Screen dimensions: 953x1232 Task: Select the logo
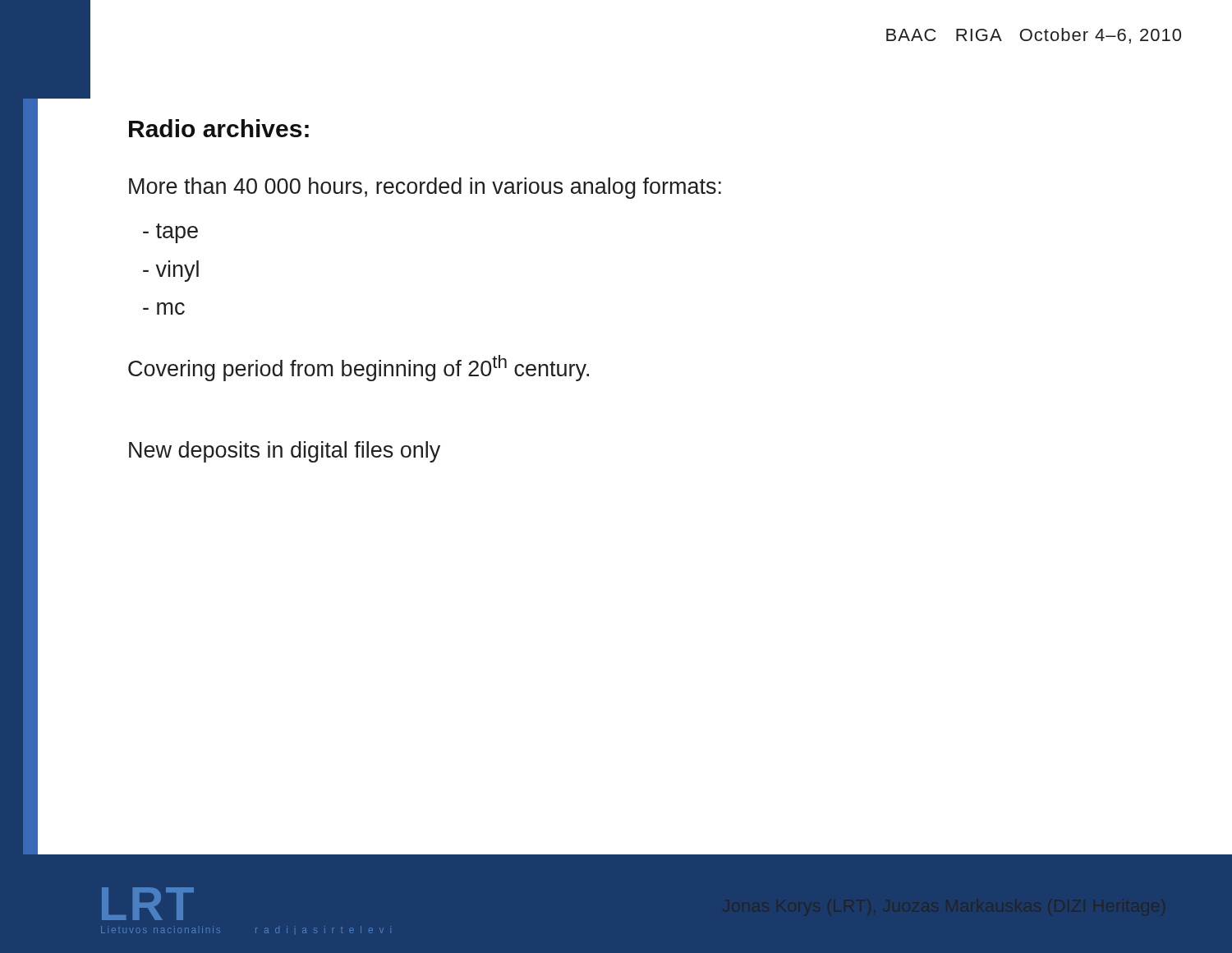pos(246,904)
